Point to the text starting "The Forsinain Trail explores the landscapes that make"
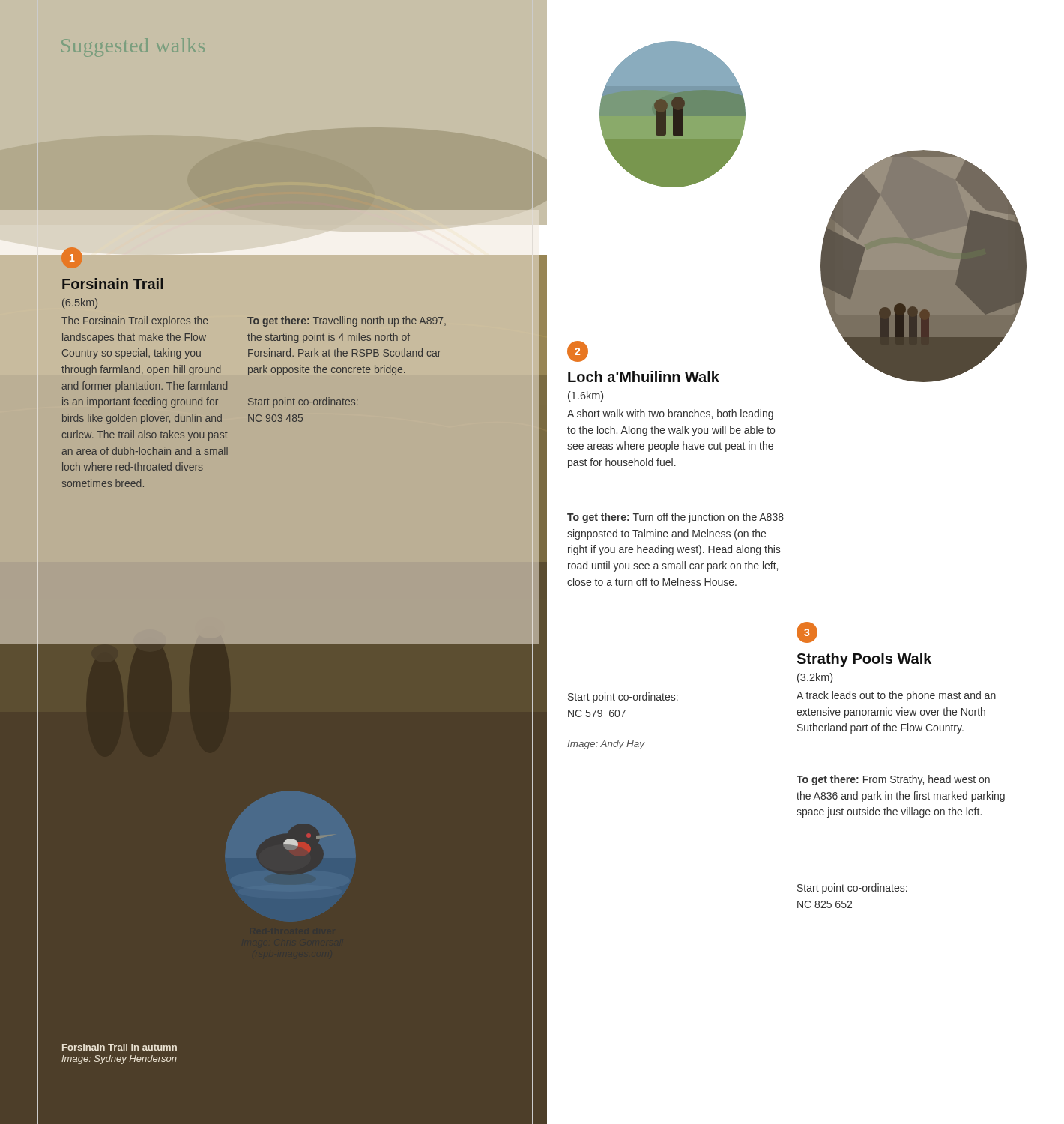 145,402
